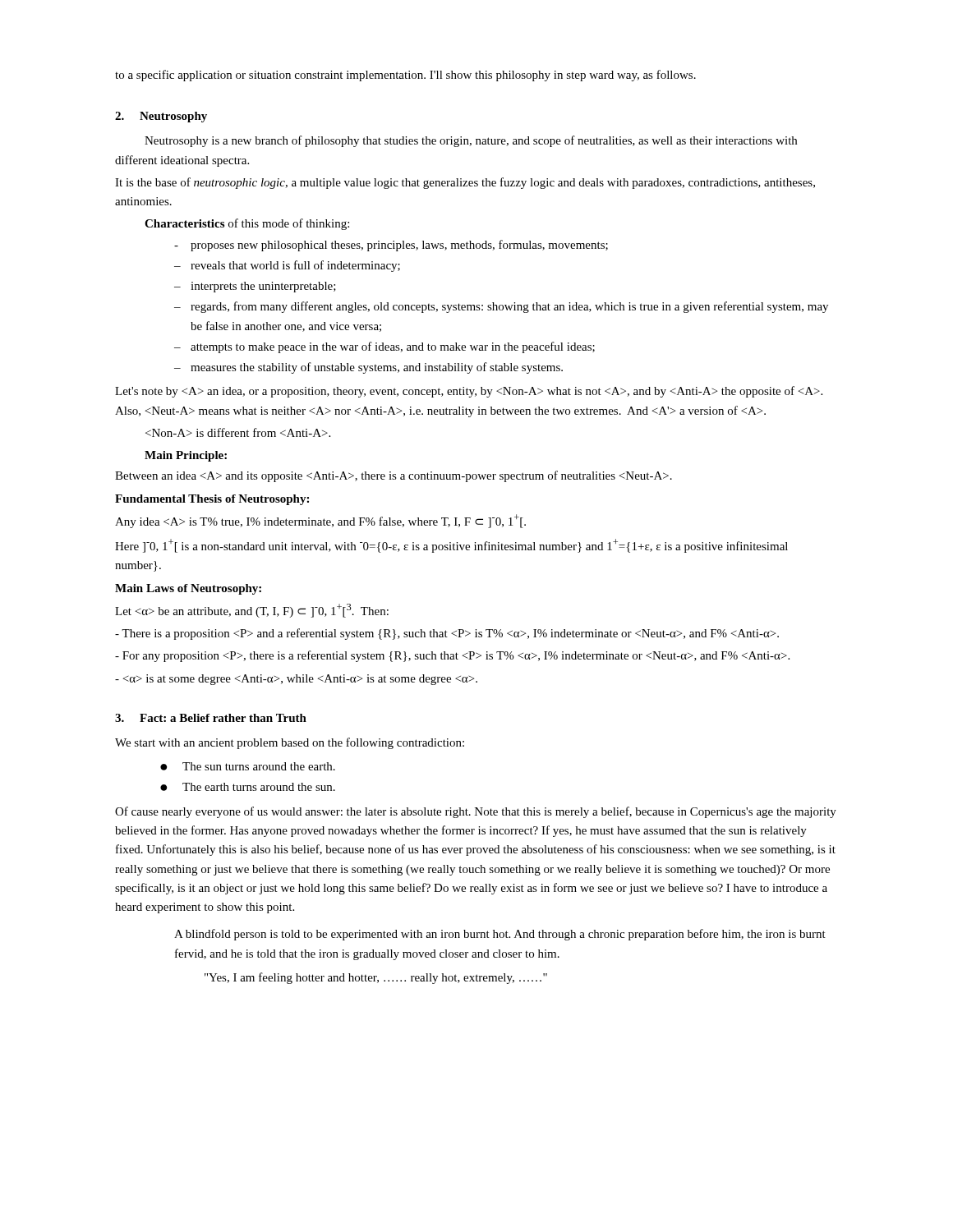Screen dimensions: 1232x953
Task: Where is the passage that starts "– measures the"?
Action: (x=369, y=368)
